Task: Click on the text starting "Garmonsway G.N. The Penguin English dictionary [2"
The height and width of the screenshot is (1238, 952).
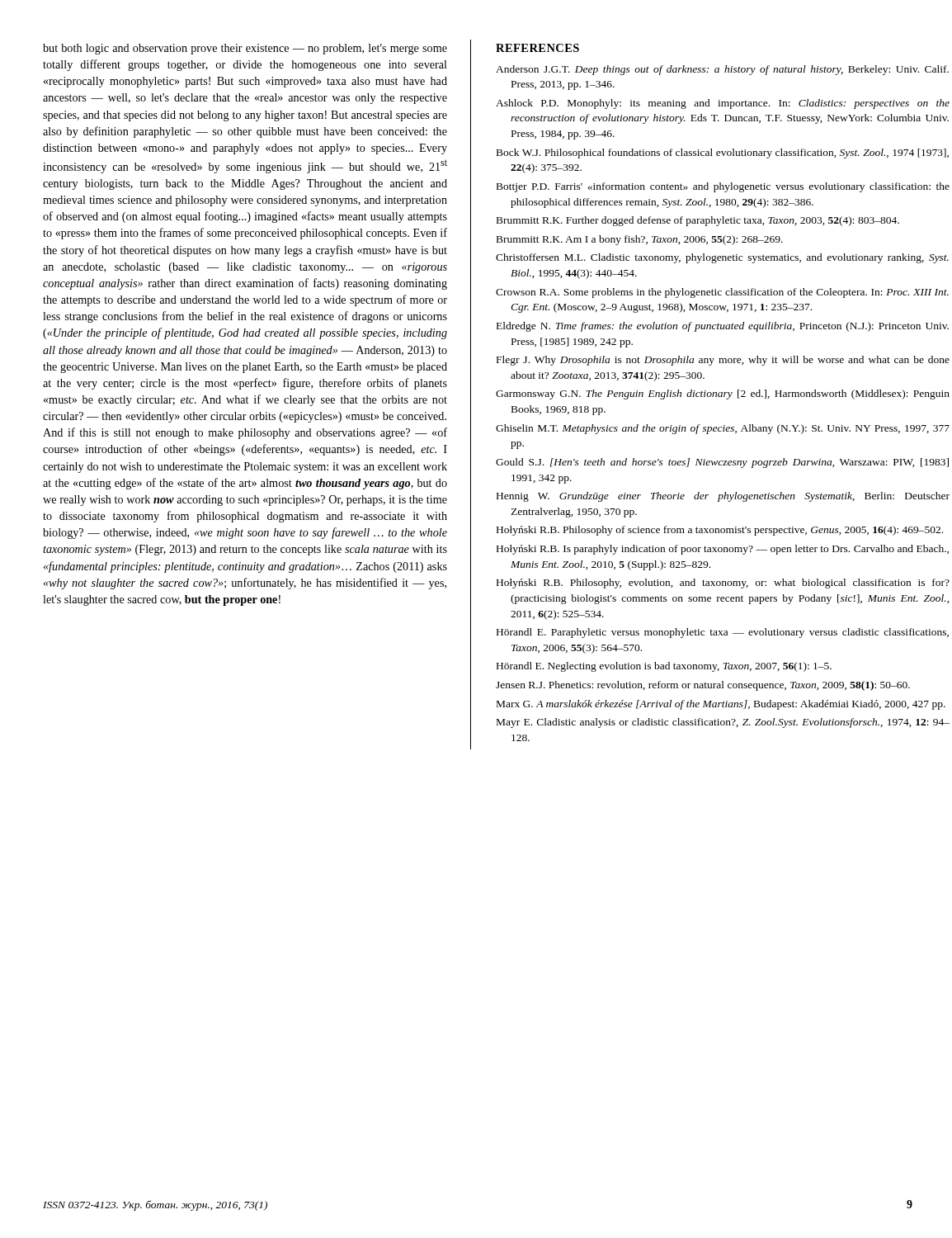Action: 723,401
